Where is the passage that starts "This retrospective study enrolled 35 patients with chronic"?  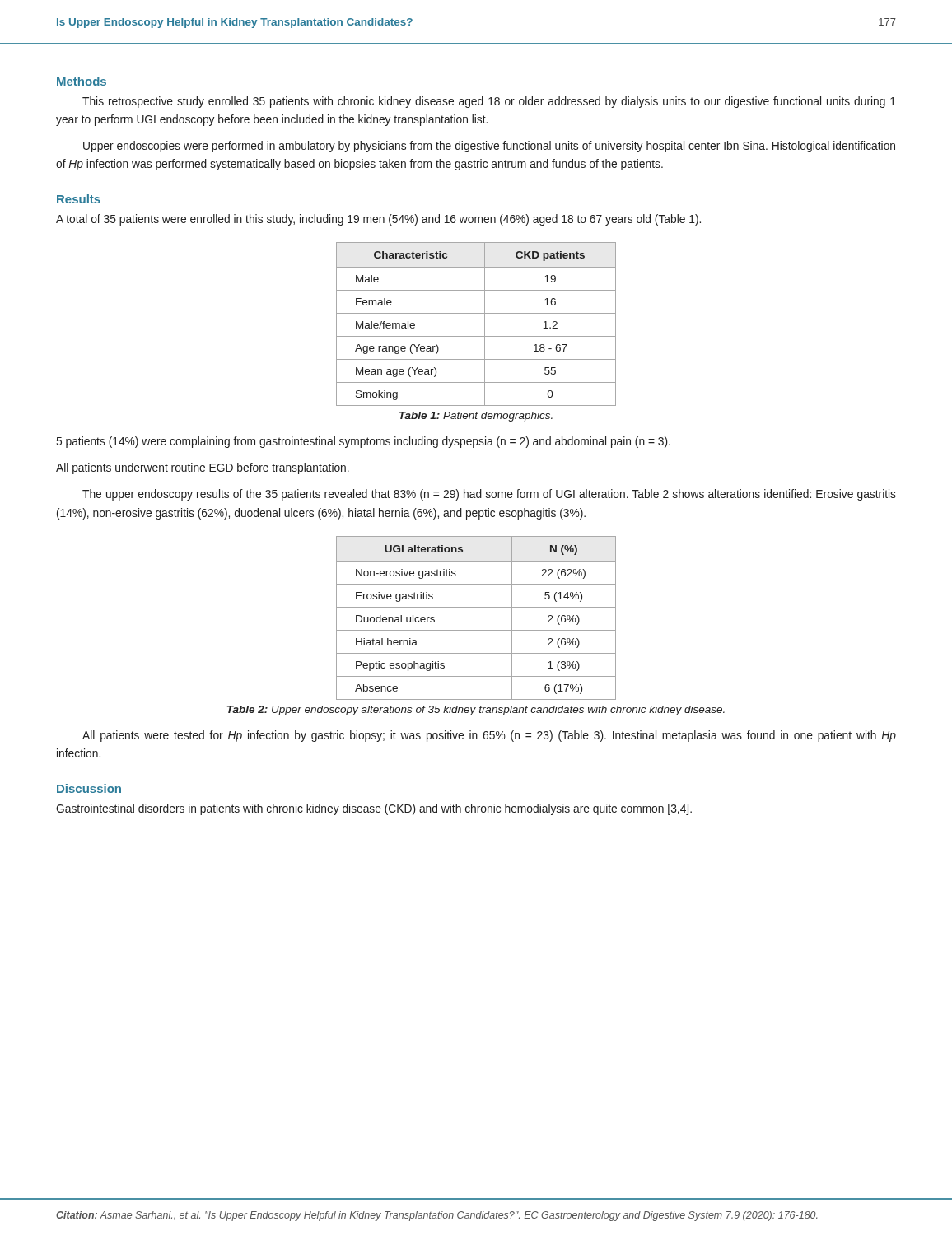[476, 111]
